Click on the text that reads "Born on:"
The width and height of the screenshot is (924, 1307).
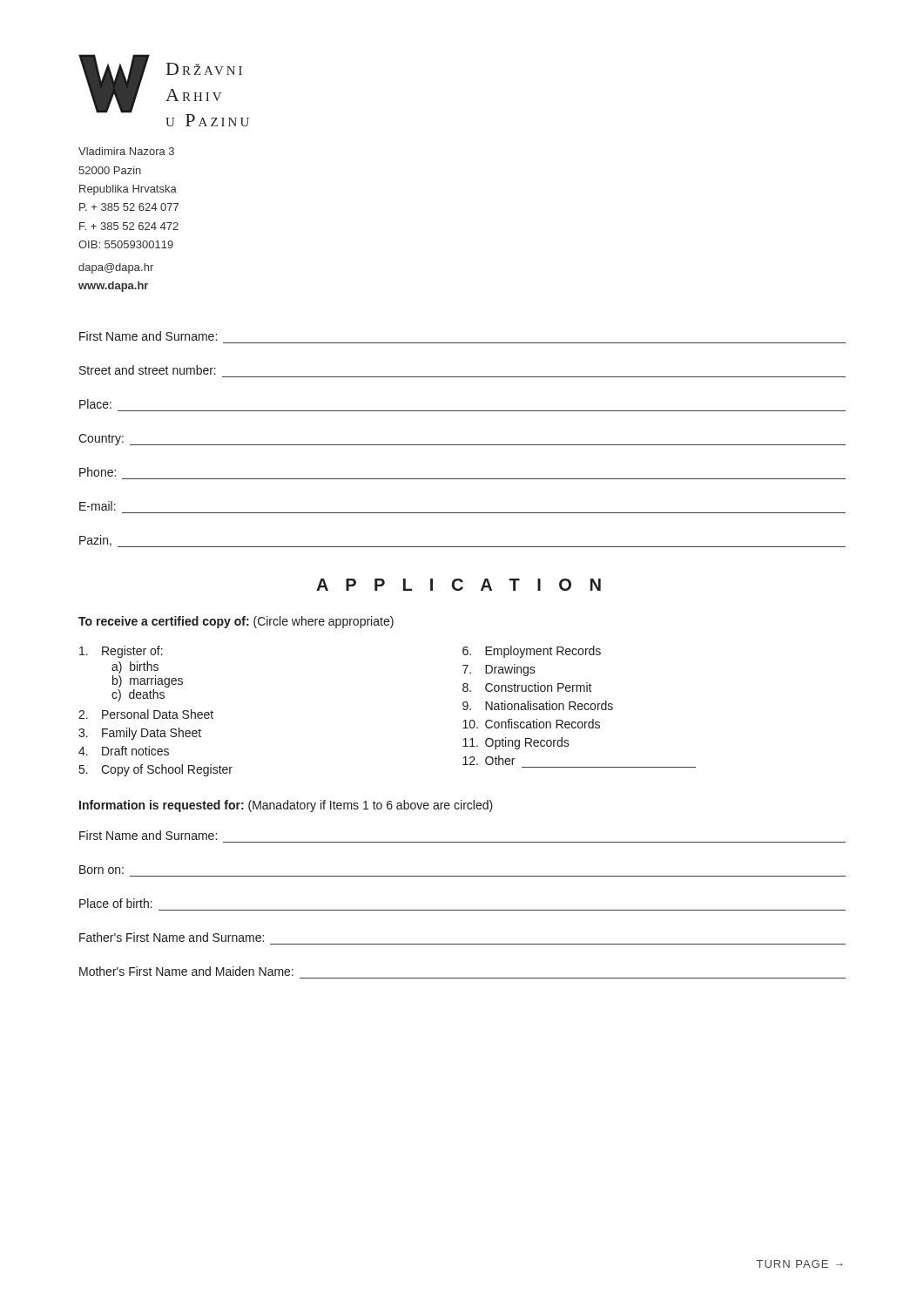(x=462, y=869)
